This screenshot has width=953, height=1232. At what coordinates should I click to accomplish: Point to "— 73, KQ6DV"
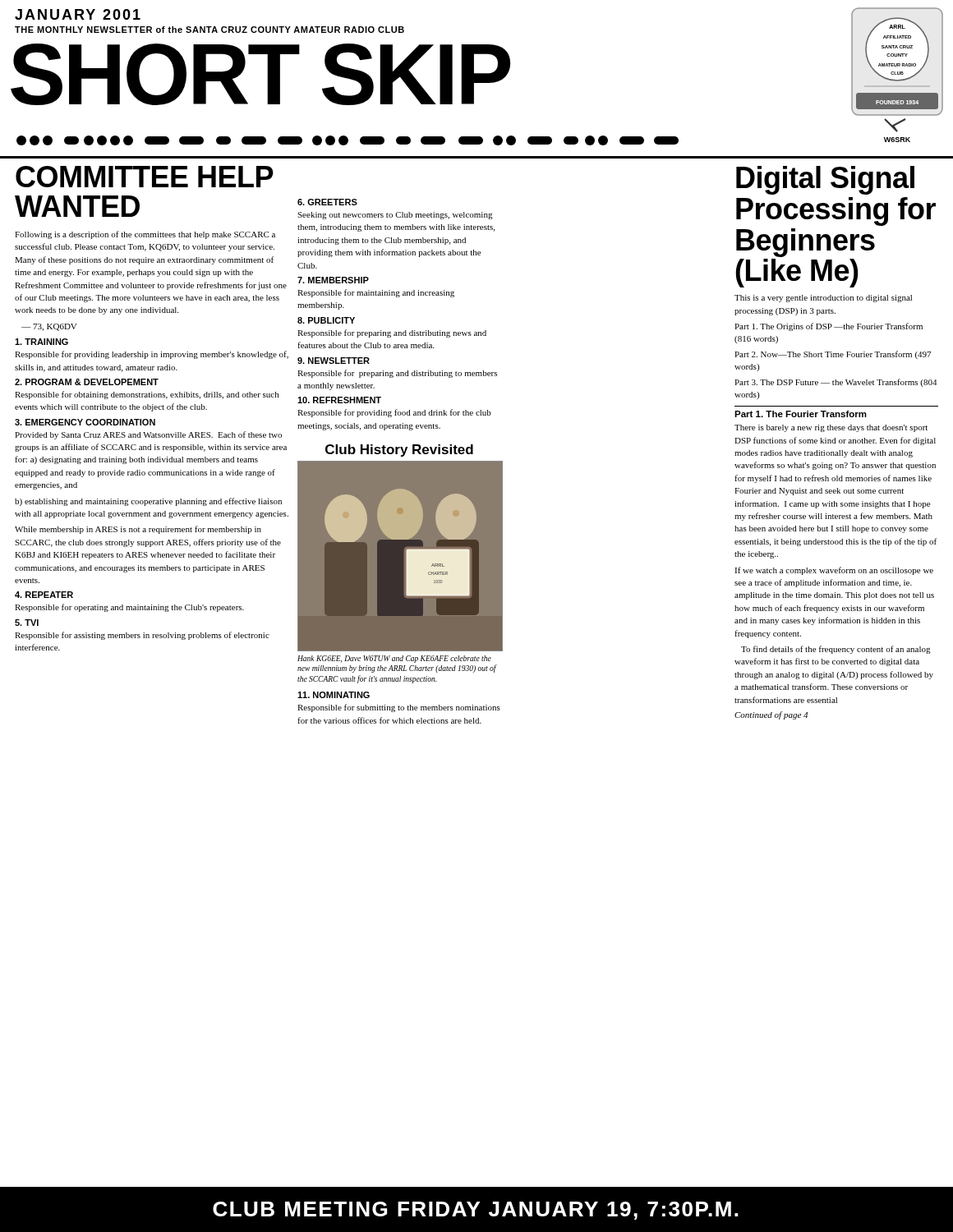46,326
